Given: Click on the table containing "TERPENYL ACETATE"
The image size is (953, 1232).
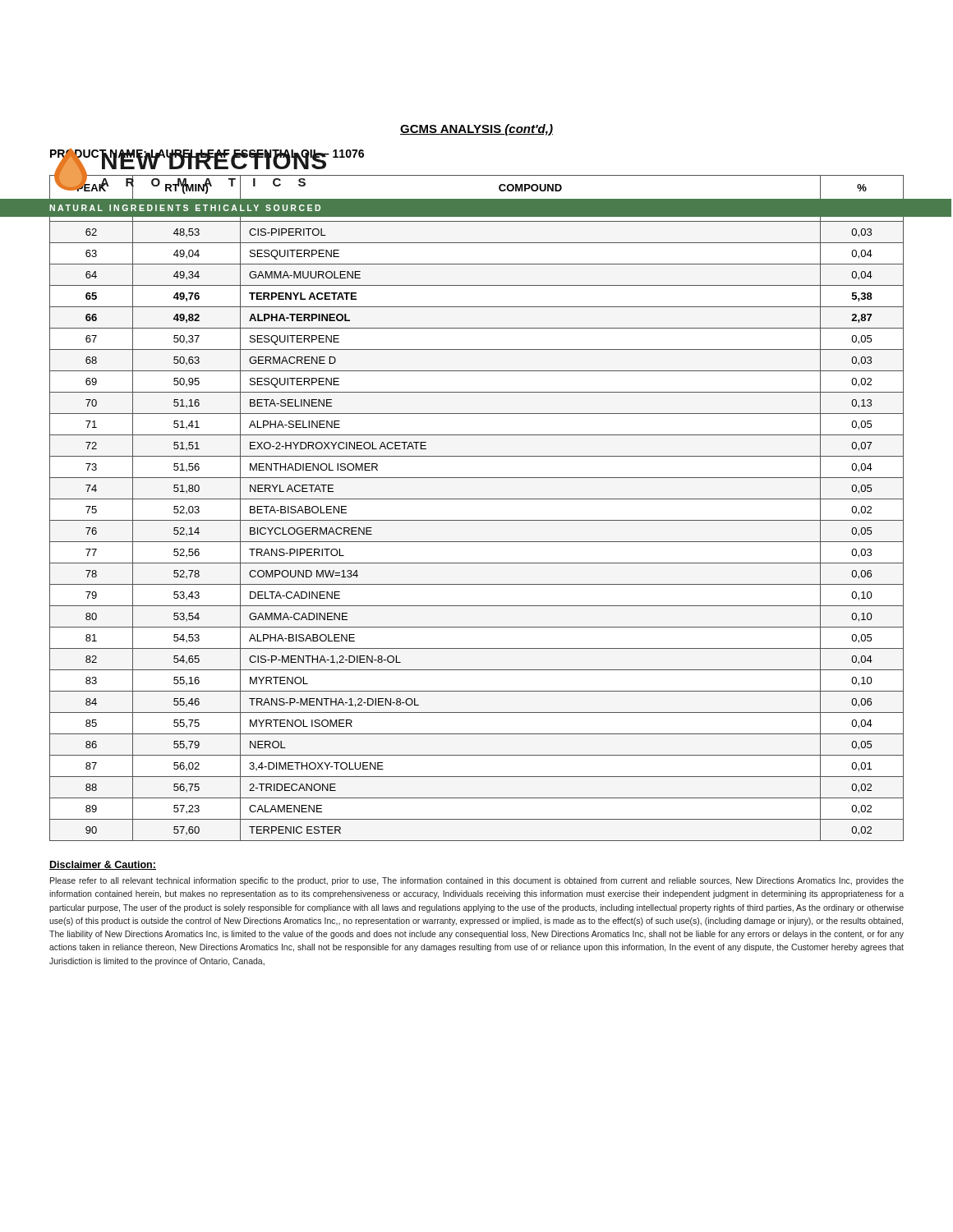Looking at the screenshot, I should (x=476, y=508).
